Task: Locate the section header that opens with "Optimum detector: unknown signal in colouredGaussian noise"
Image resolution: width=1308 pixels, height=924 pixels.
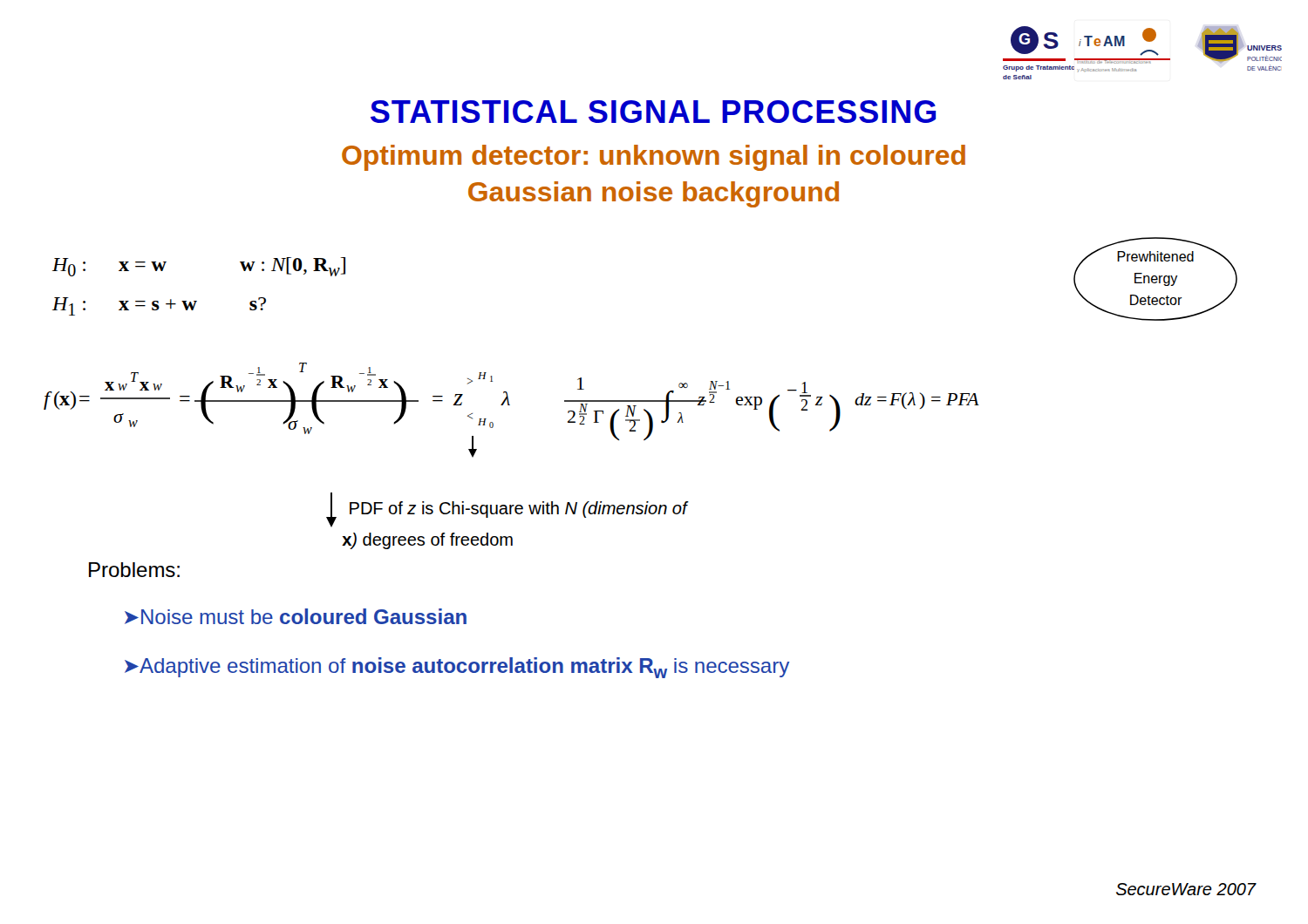Action: pos(654,173)
